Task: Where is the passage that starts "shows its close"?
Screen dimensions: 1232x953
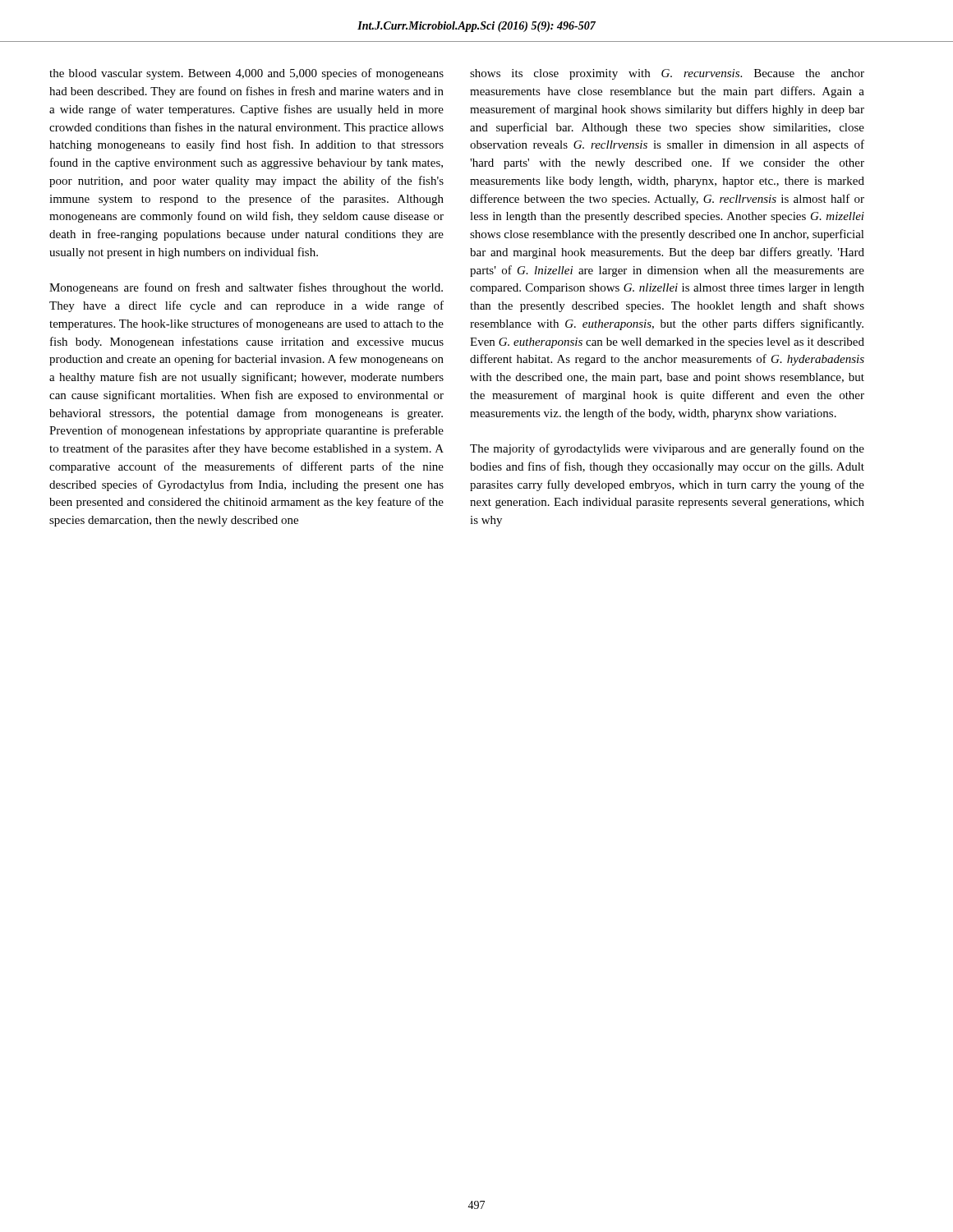Action: click(667, 297)
